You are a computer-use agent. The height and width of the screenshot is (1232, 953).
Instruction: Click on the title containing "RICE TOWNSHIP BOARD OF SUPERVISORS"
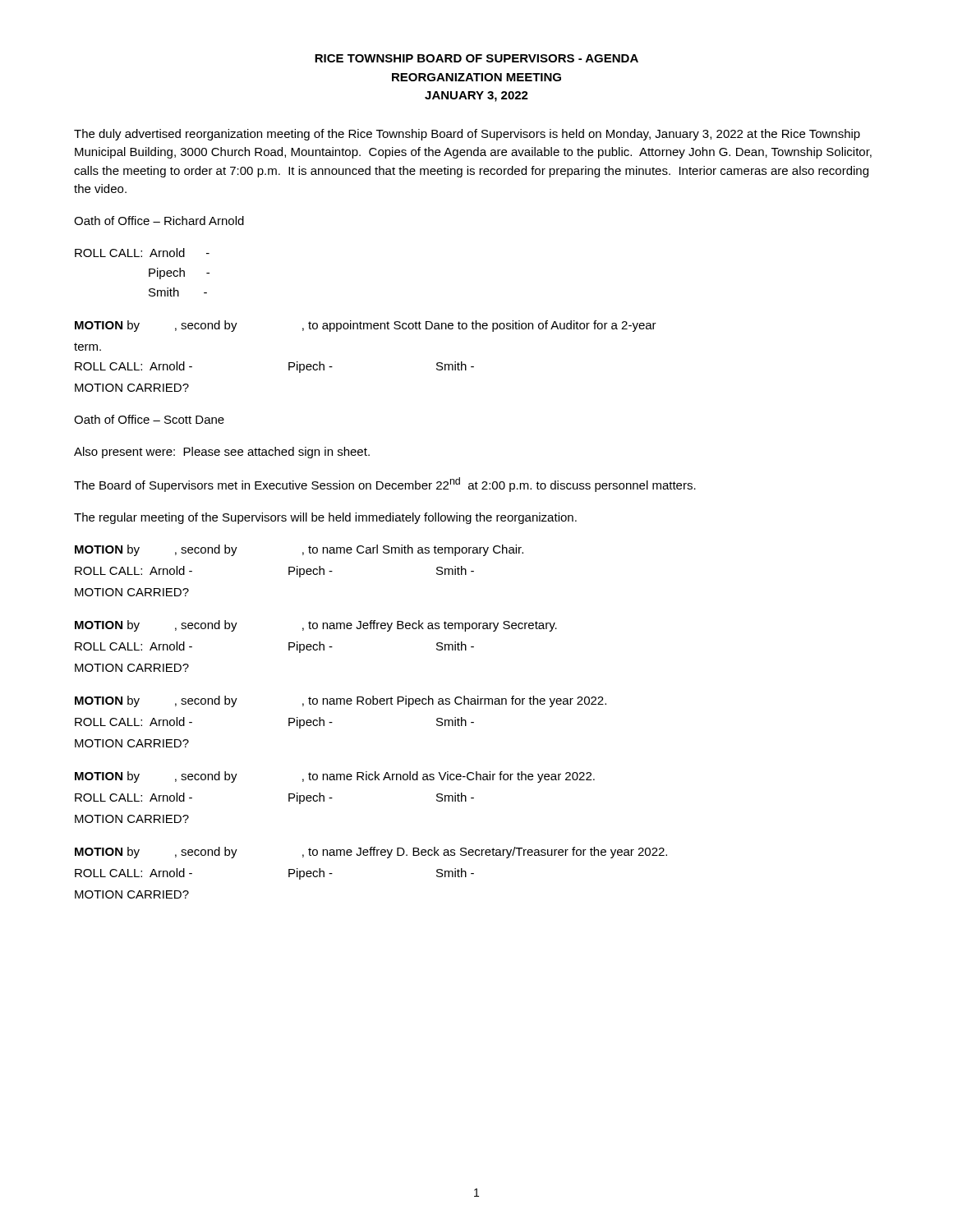pyautogui.click(x=476, y=77)
